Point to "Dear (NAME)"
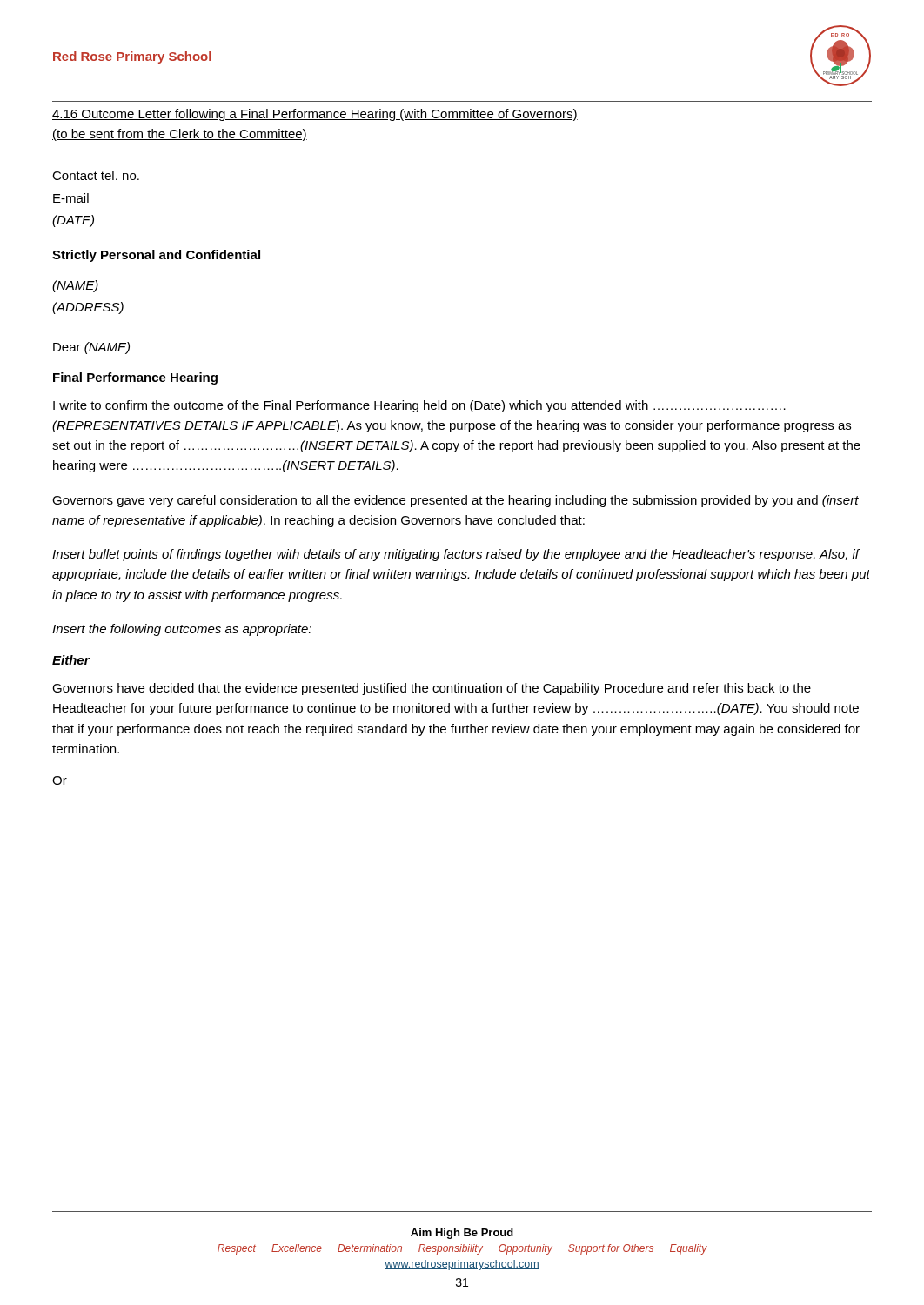924x1305 pixels. tap(91, 346)
